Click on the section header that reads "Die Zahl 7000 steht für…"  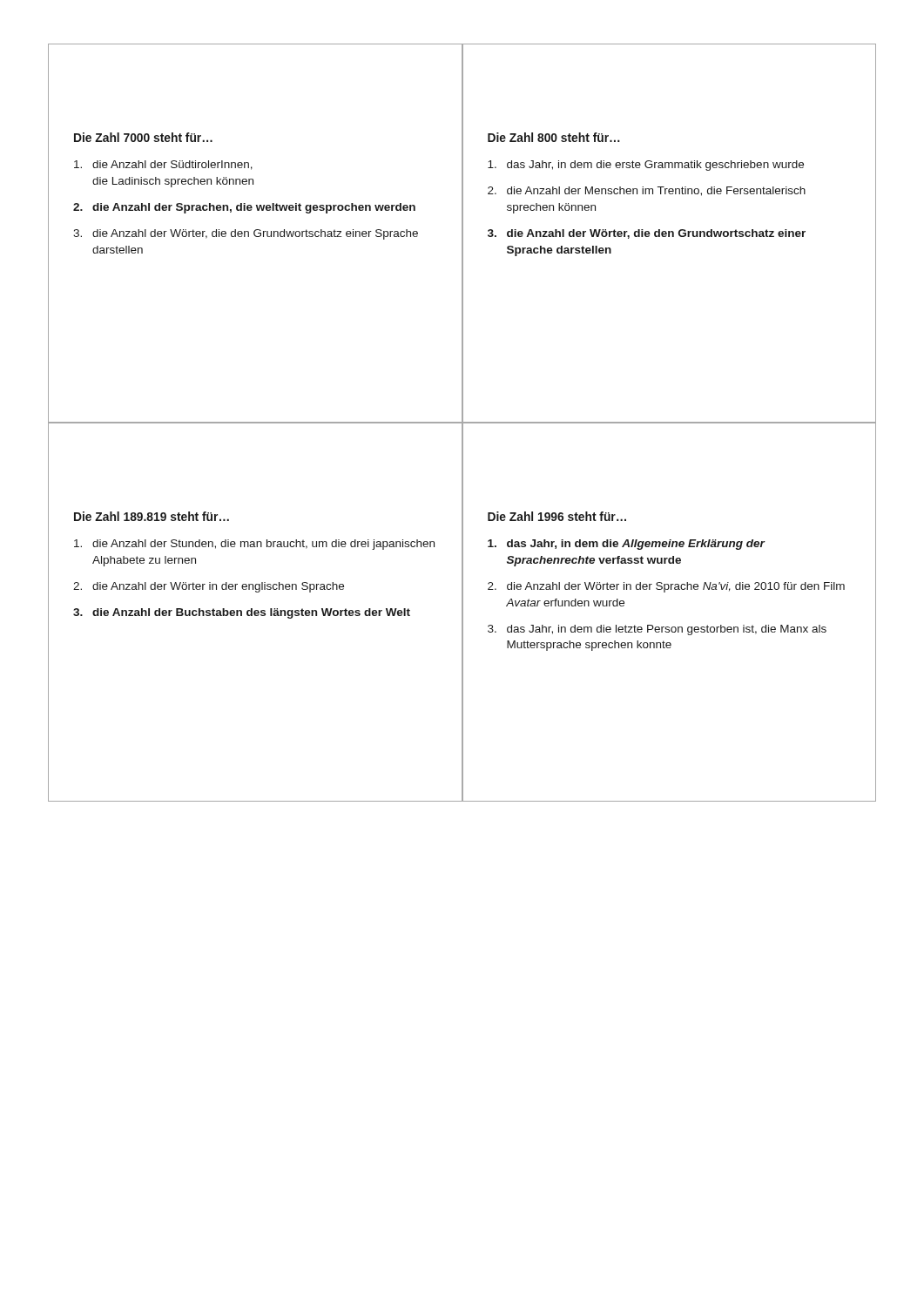143,138
